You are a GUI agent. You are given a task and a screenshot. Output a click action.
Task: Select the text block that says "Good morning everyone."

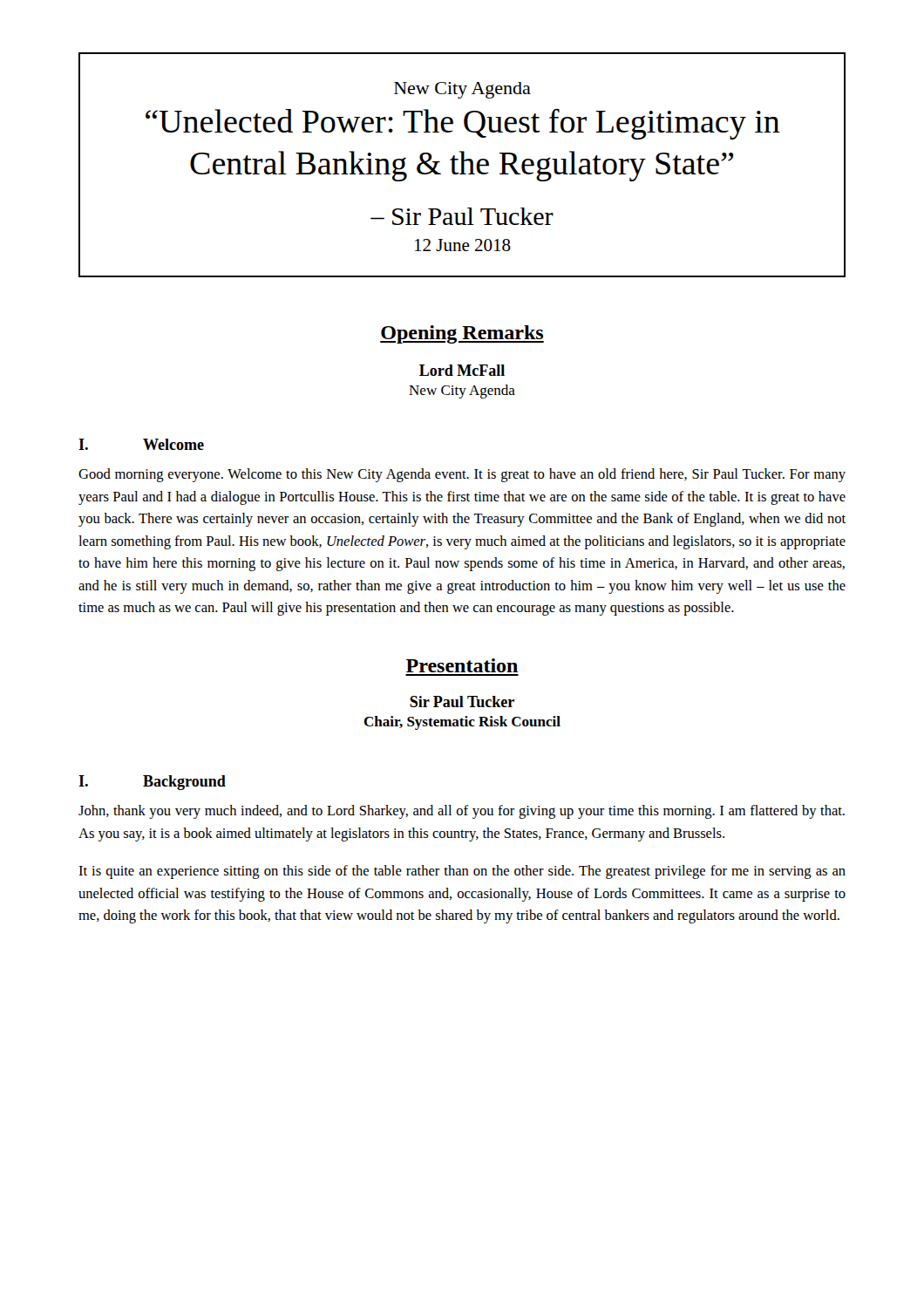point(462,541)
